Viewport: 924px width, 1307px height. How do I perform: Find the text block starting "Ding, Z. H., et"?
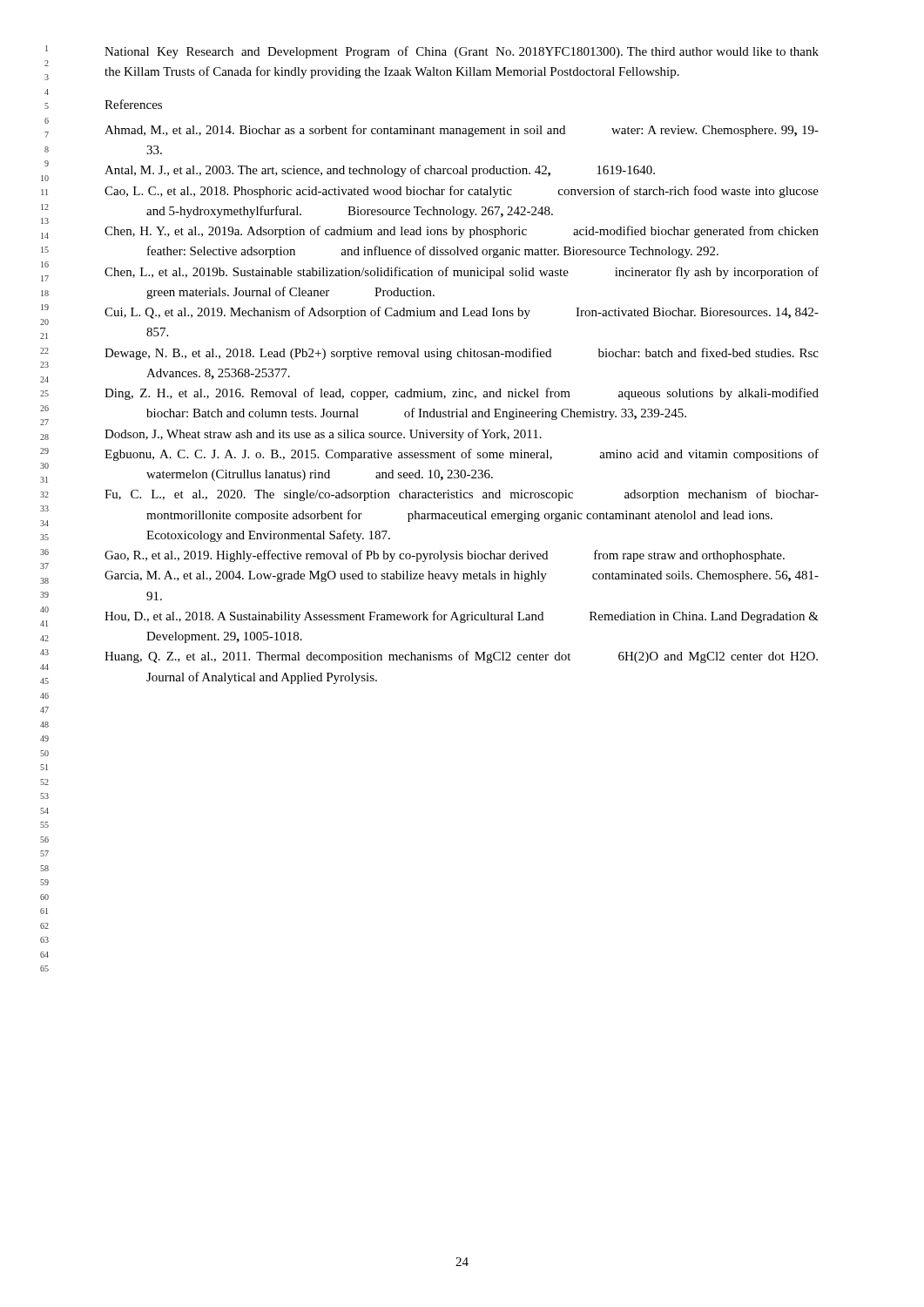coord(462,403)
